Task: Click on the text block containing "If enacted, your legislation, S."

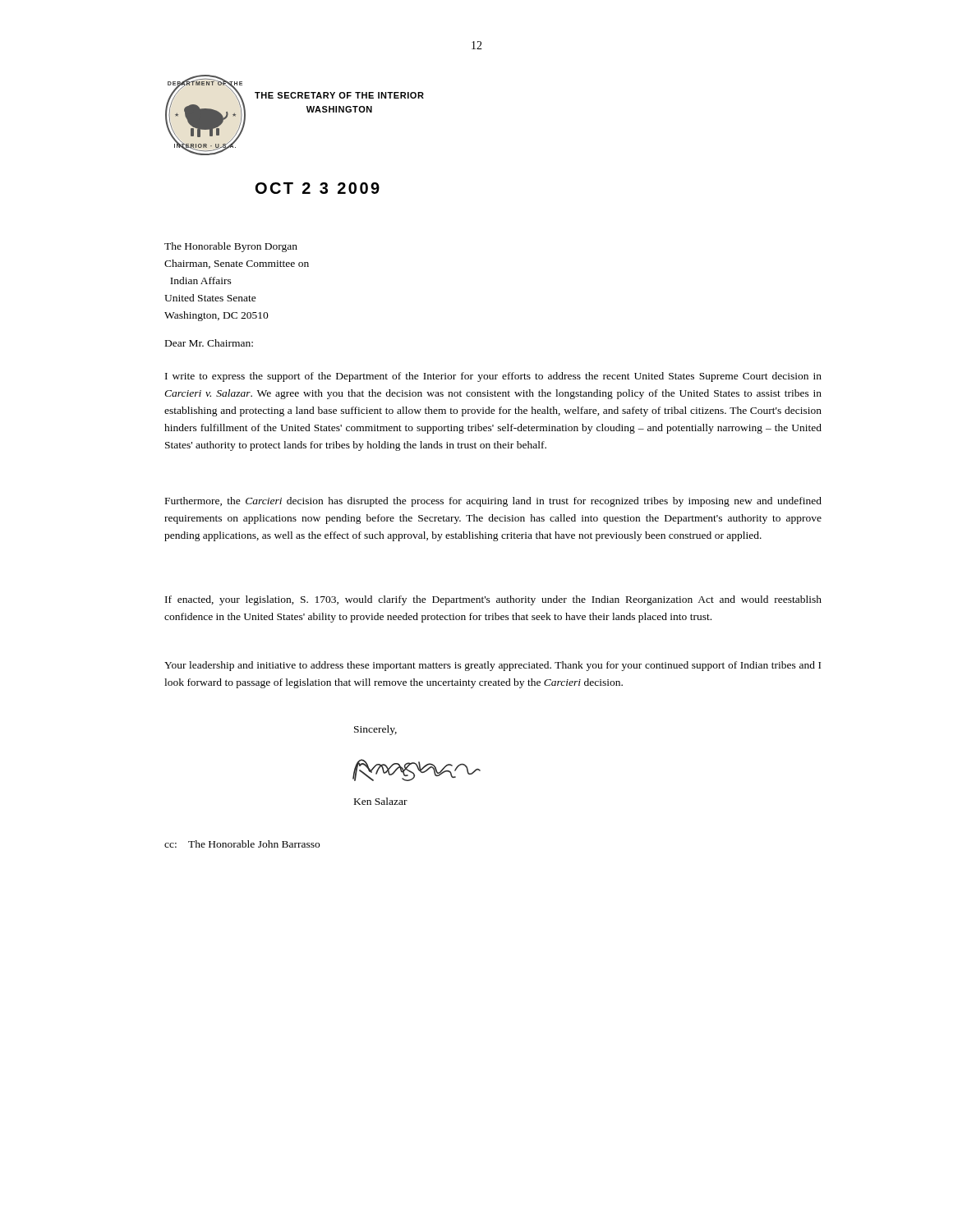Action: pos(493,608)
